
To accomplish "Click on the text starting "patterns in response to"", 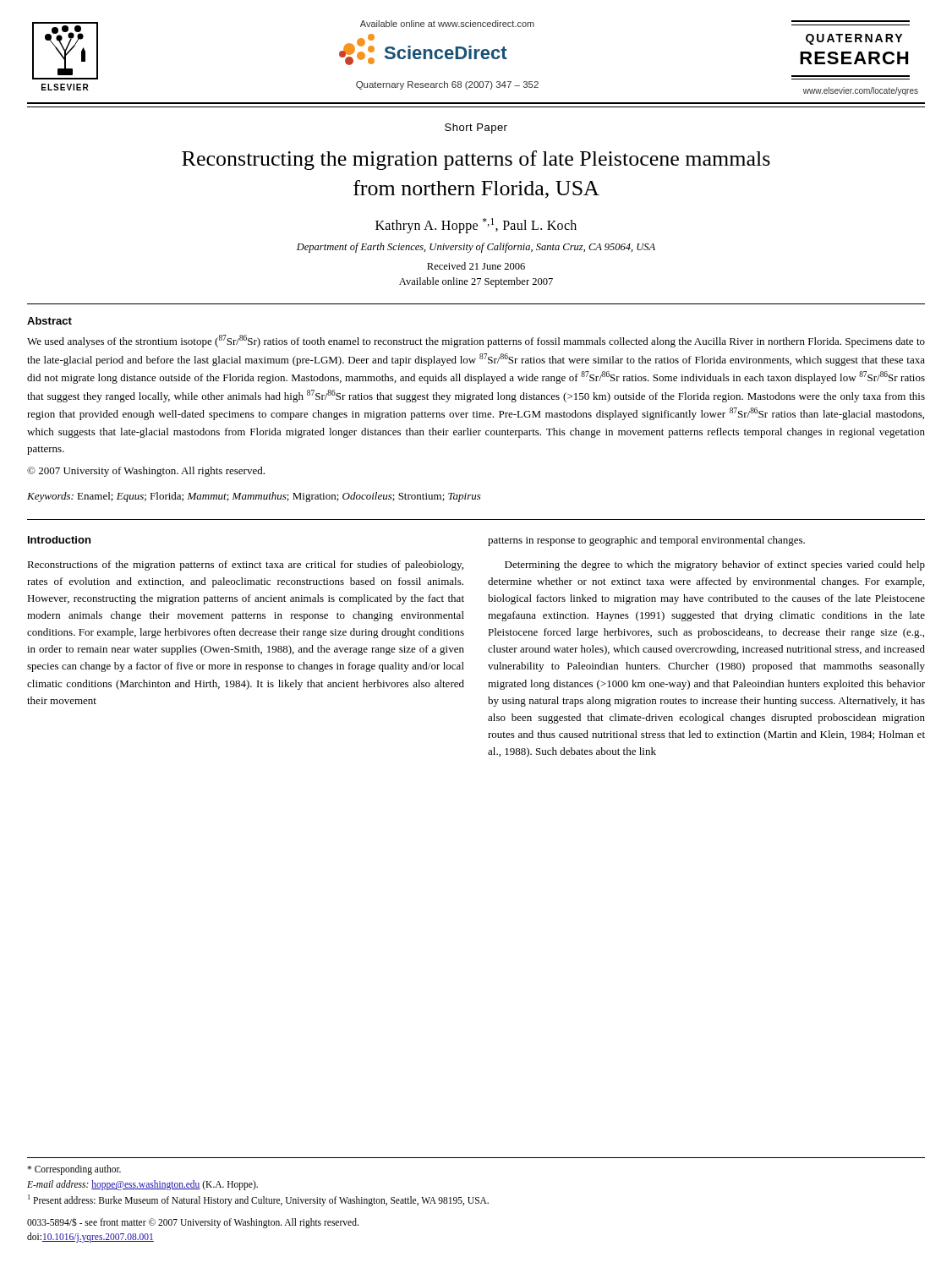I will (x=706, y=646).
